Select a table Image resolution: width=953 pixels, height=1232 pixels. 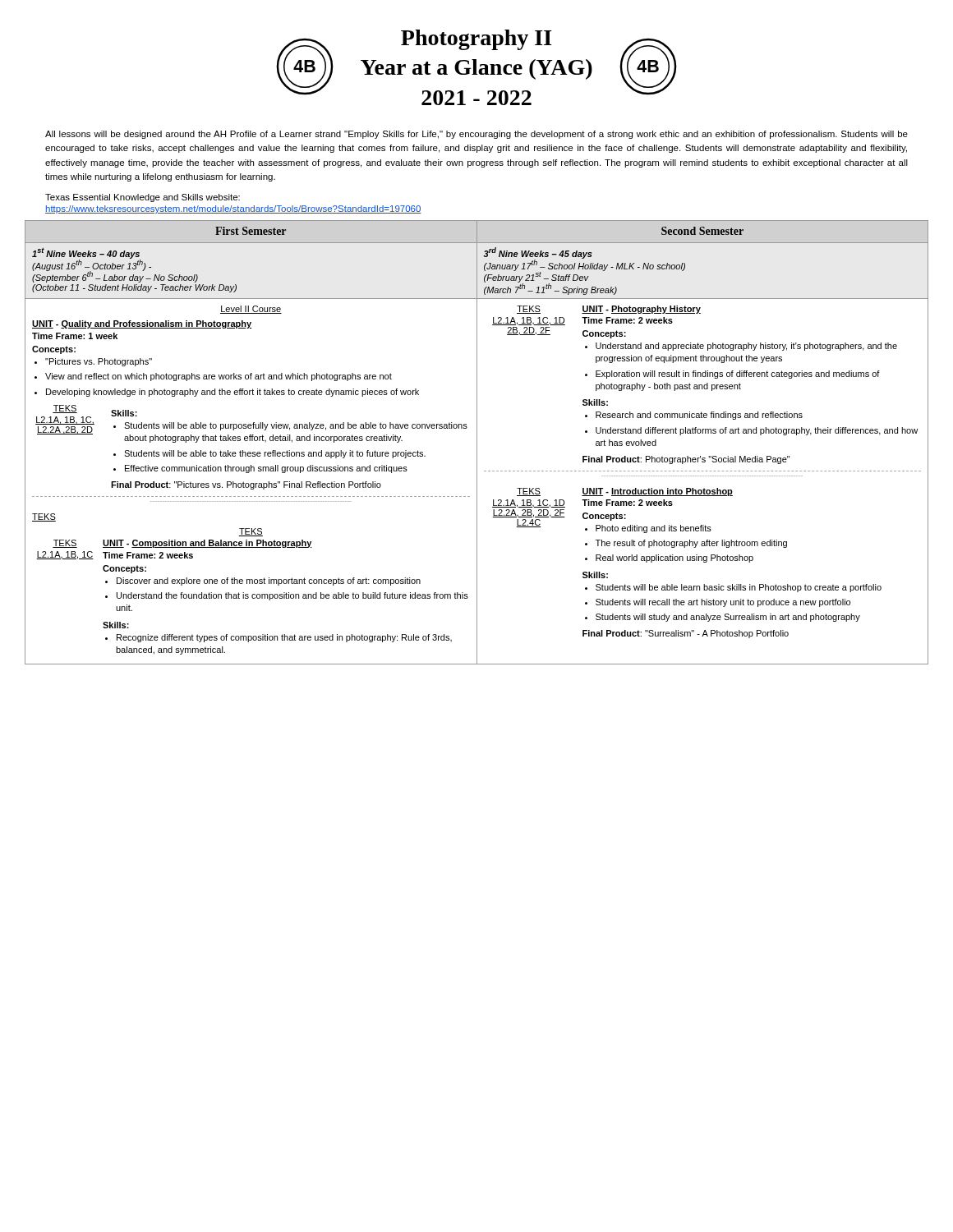pyautogui.click(x=476, y=443)
